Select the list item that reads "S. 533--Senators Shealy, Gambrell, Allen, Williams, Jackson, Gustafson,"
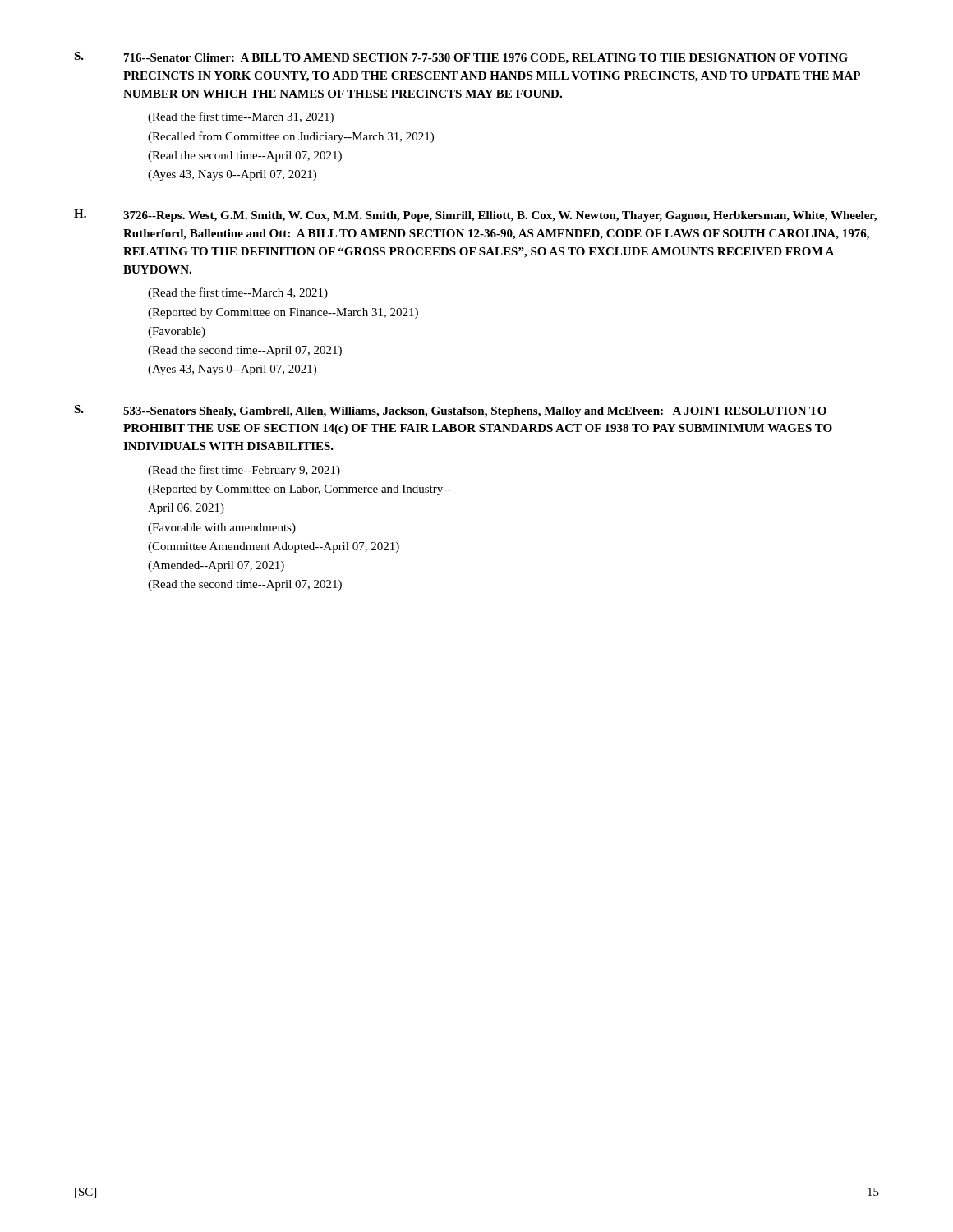The height and width of the screenshot is (1232, 953). pos(450,411)
